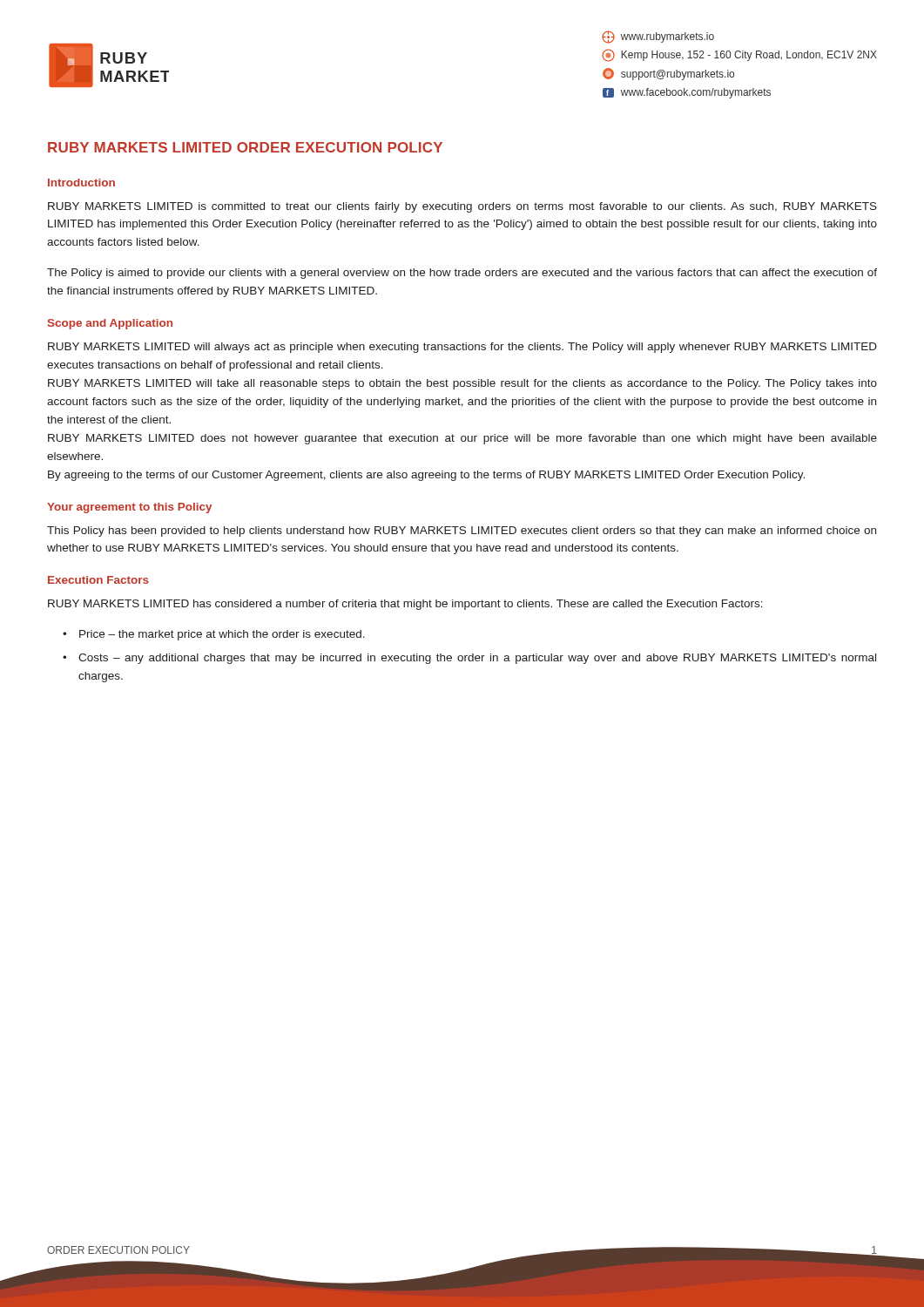Navigate to the text block starting "RUBY MARKETS LIMITED has considered a number"
This screenshot has width=924, height=1307.
click(x=405, y=604)
